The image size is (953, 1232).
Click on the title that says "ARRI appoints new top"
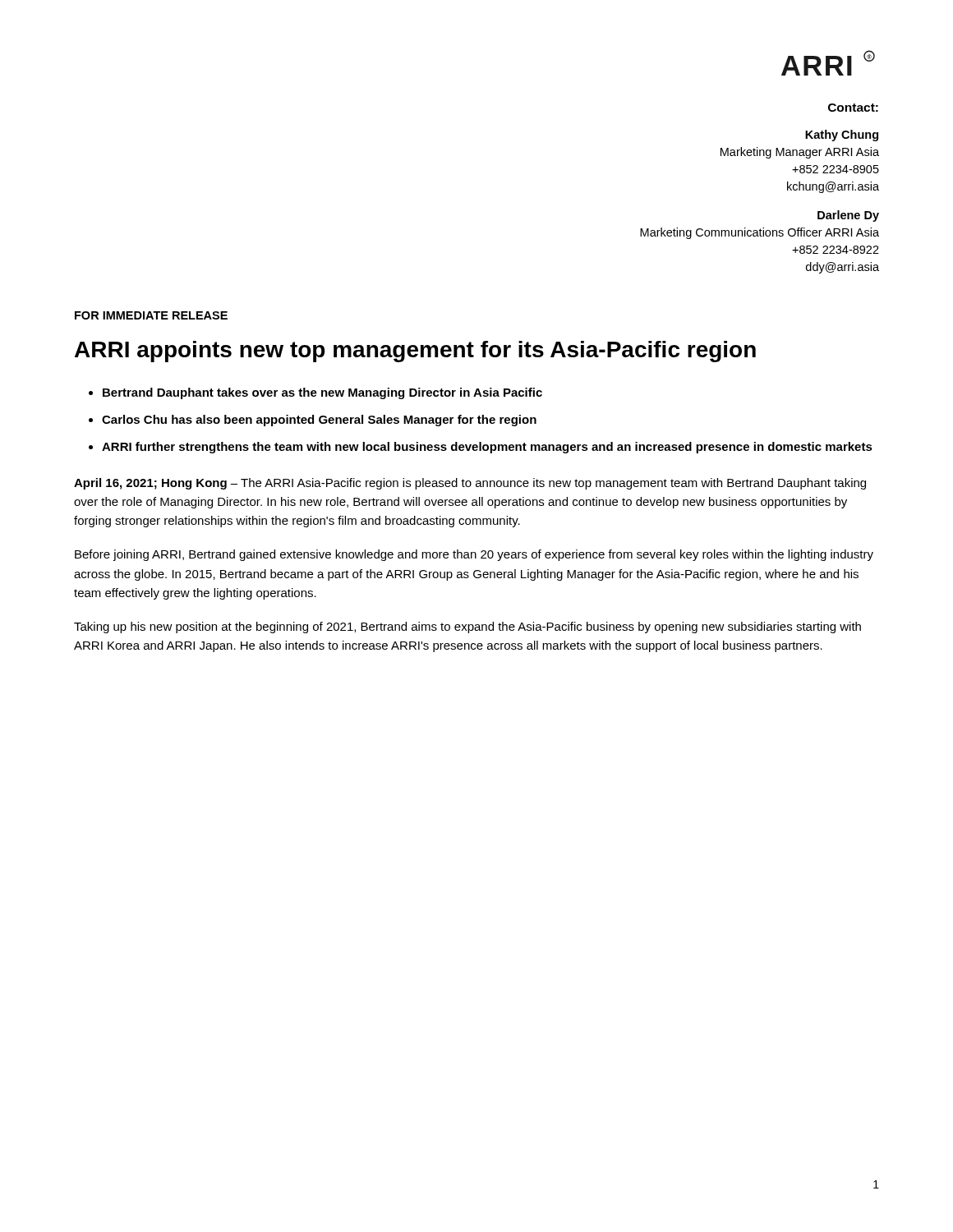tap(415, 349)
